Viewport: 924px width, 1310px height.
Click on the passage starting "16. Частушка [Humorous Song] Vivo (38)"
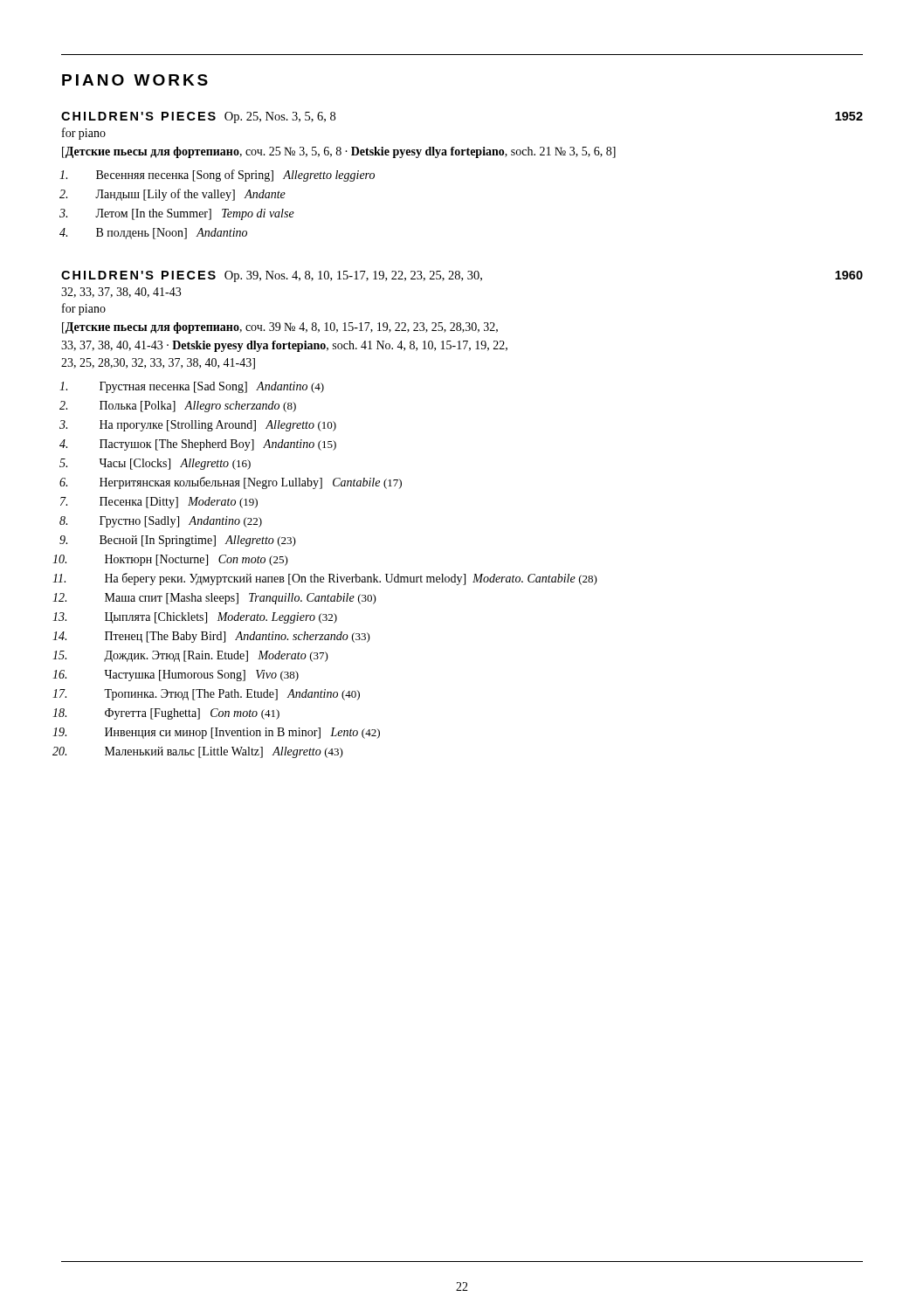point(188,675)
